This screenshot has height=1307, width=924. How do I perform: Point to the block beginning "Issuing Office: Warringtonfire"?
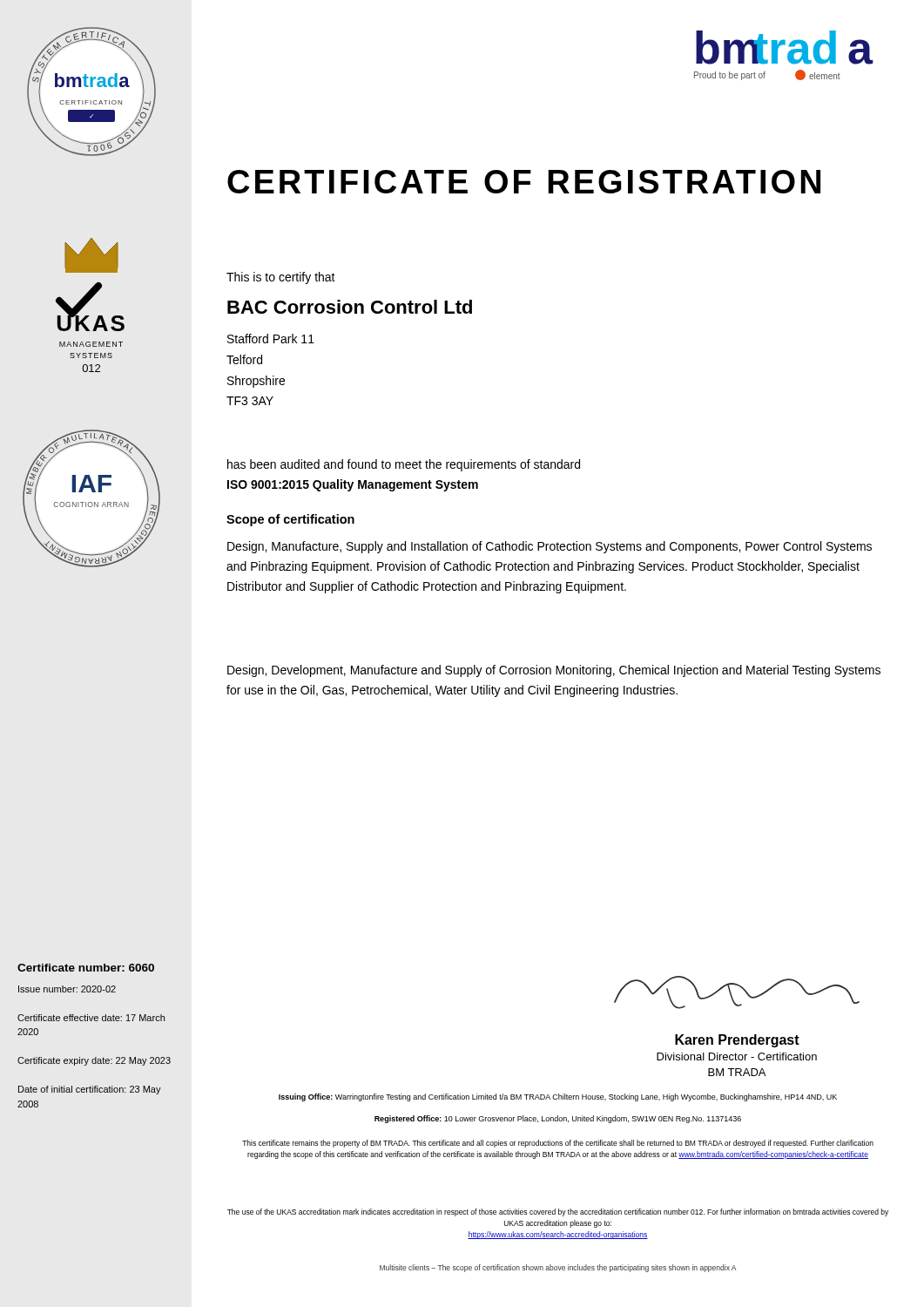pyautogui.click(x=558, y=1097)
